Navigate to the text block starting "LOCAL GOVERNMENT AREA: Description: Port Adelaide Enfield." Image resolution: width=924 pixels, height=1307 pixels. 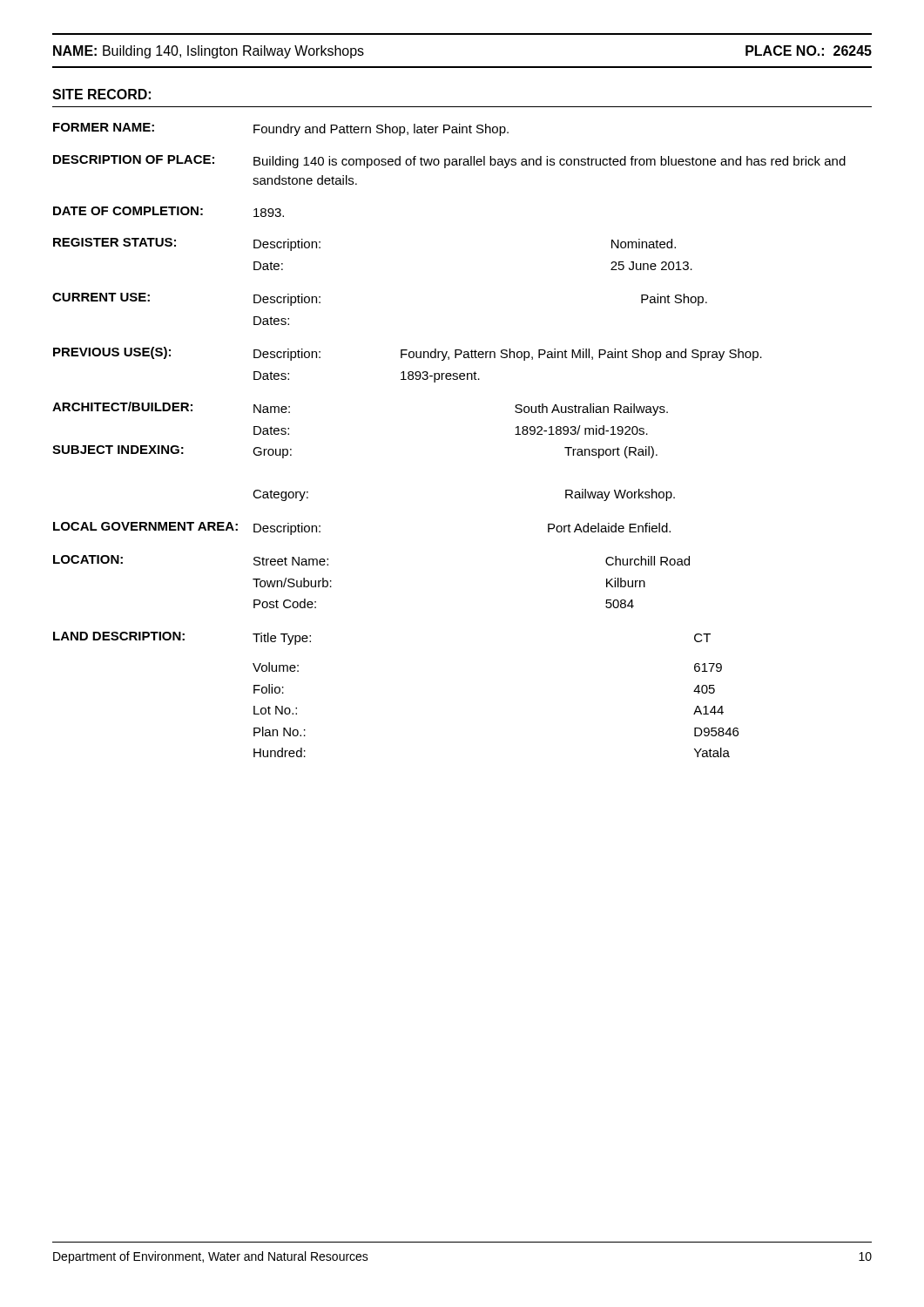pyautogui.click(x=148, y=528)
